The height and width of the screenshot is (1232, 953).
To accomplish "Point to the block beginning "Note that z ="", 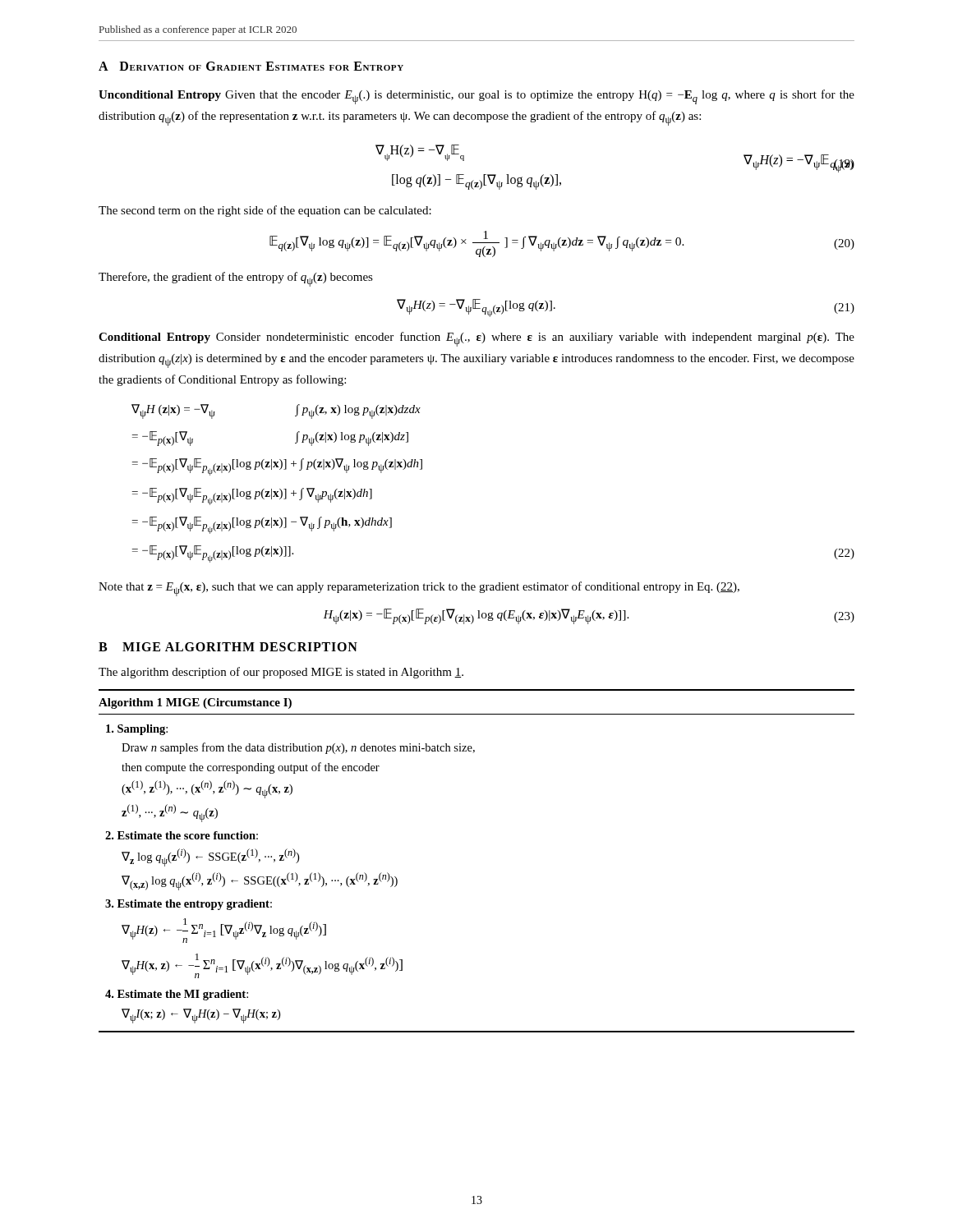I will (419, 588).
